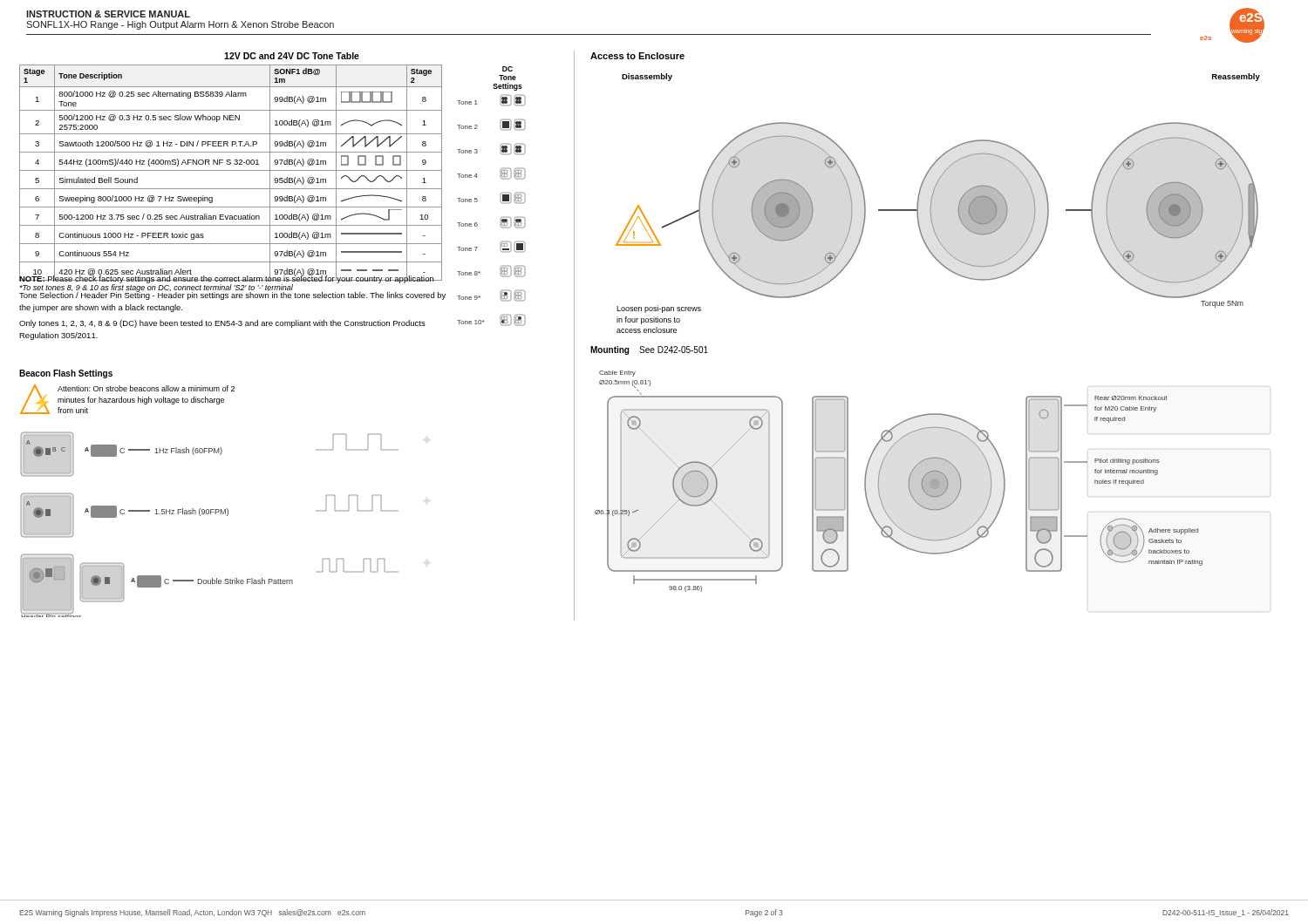This screenshot has width=1308, height=924.
Task: Point to the passage starting "Mounting See D242-05-501"
Action: [x=649, y=350]
